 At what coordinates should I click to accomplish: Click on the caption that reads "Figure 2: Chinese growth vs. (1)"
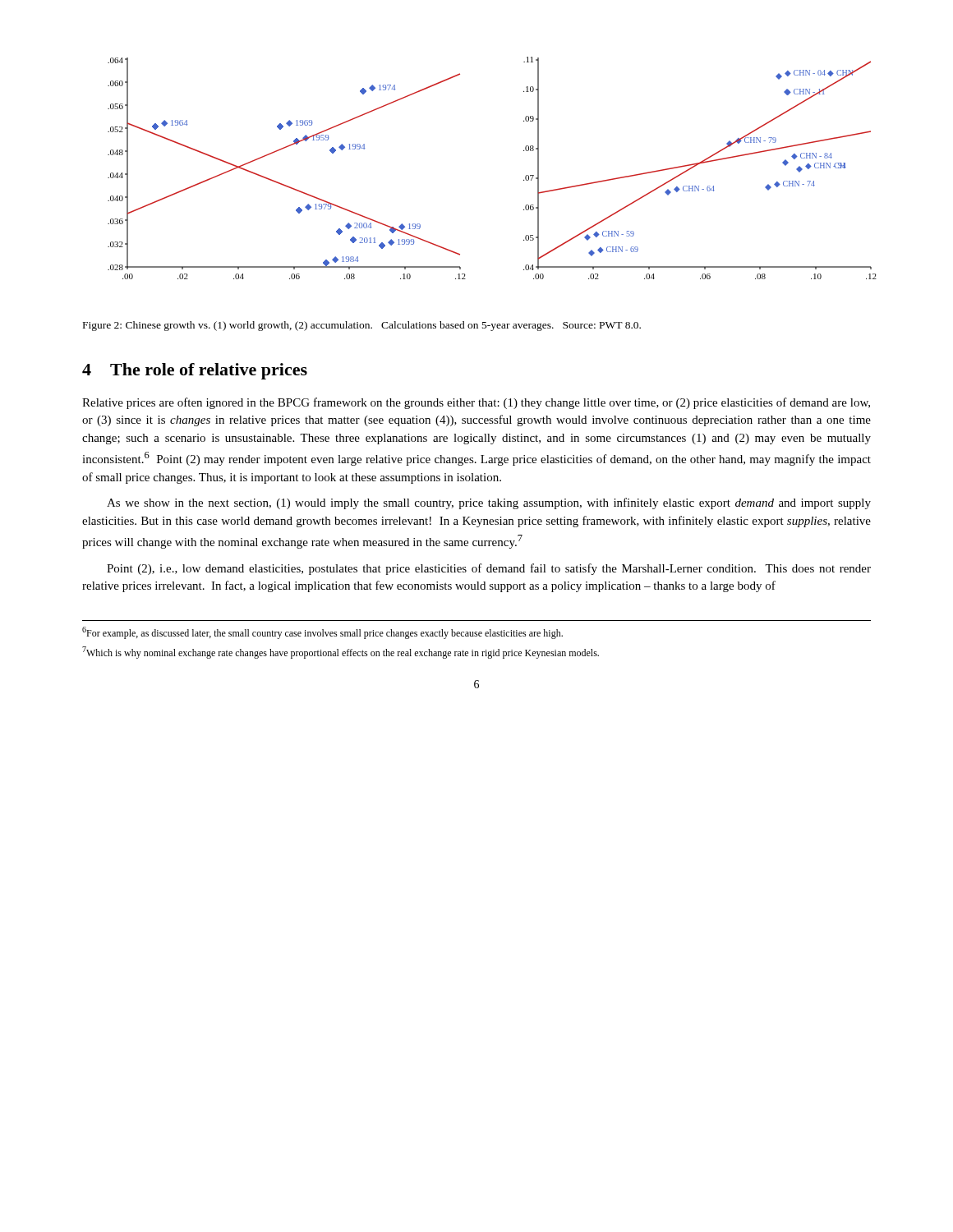click(362, 325)
